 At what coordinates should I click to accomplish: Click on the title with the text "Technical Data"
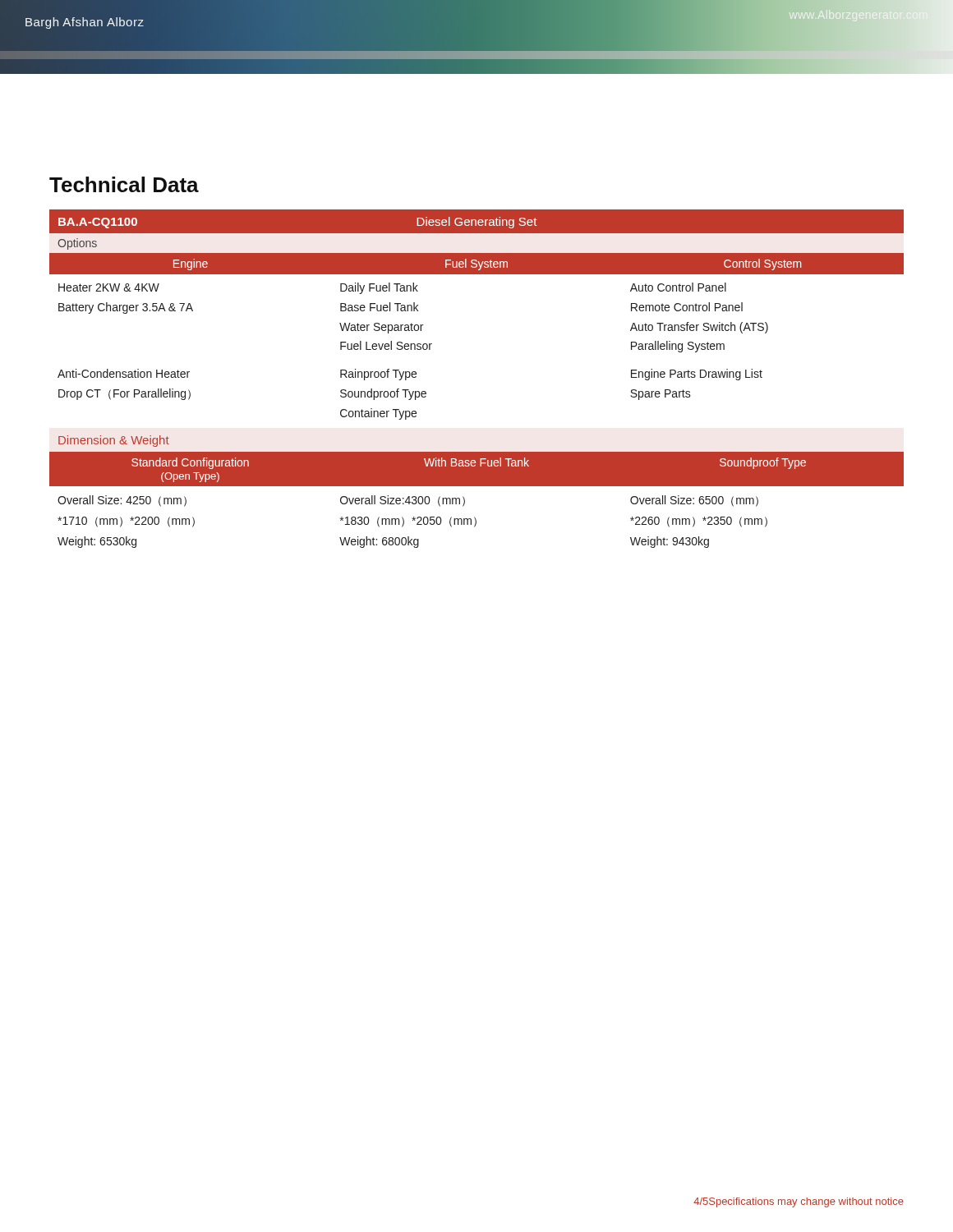[x=124, y=184]
